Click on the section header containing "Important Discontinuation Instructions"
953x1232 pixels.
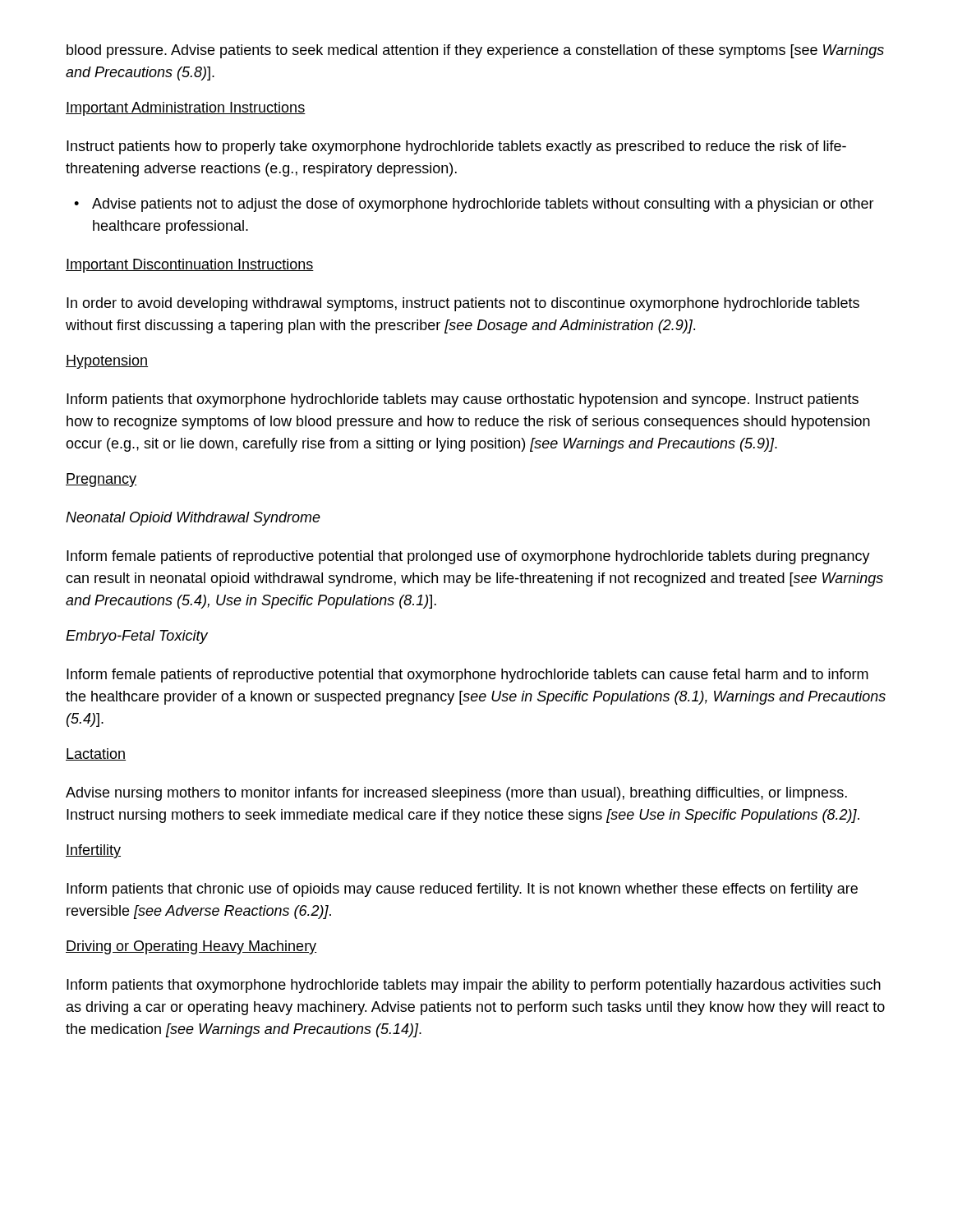(189, 264)
